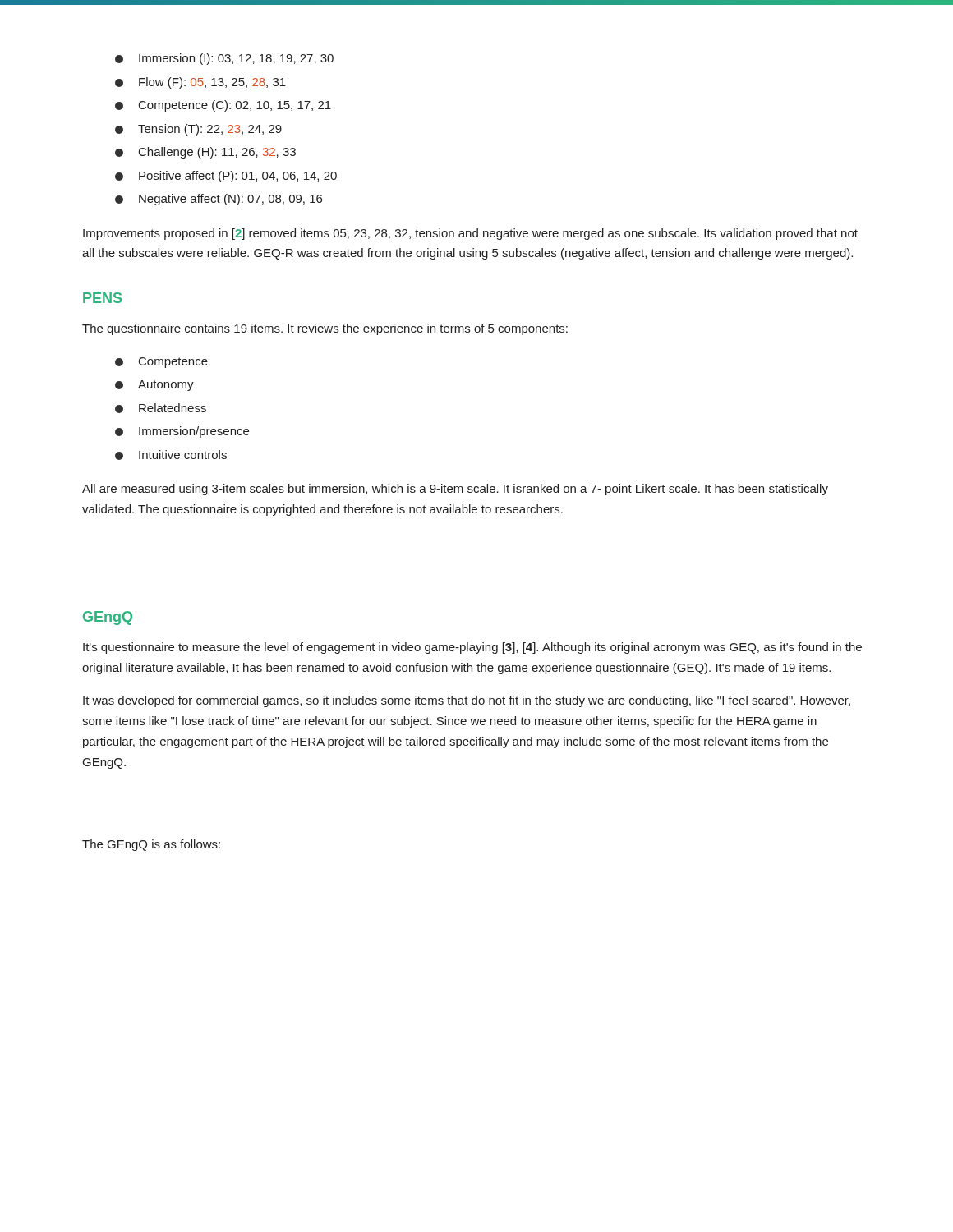Screen dimensions: 1232x953
Task: Find the element starting "Flow (F): 05, 13, 25, 28, 31"
Action: click(212, 81)
